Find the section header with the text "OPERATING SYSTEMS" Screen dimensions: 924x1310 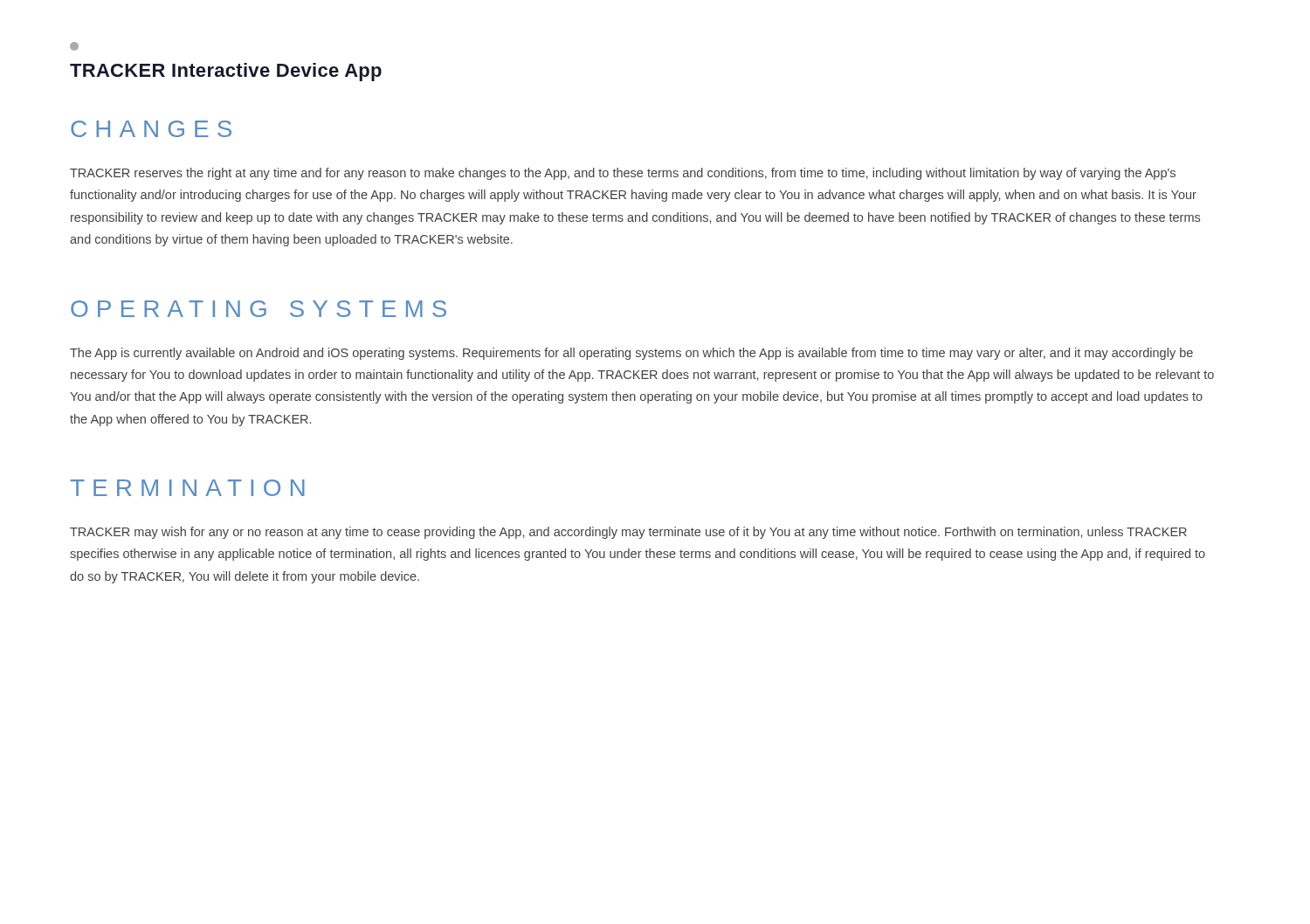[x=259, y=309]
